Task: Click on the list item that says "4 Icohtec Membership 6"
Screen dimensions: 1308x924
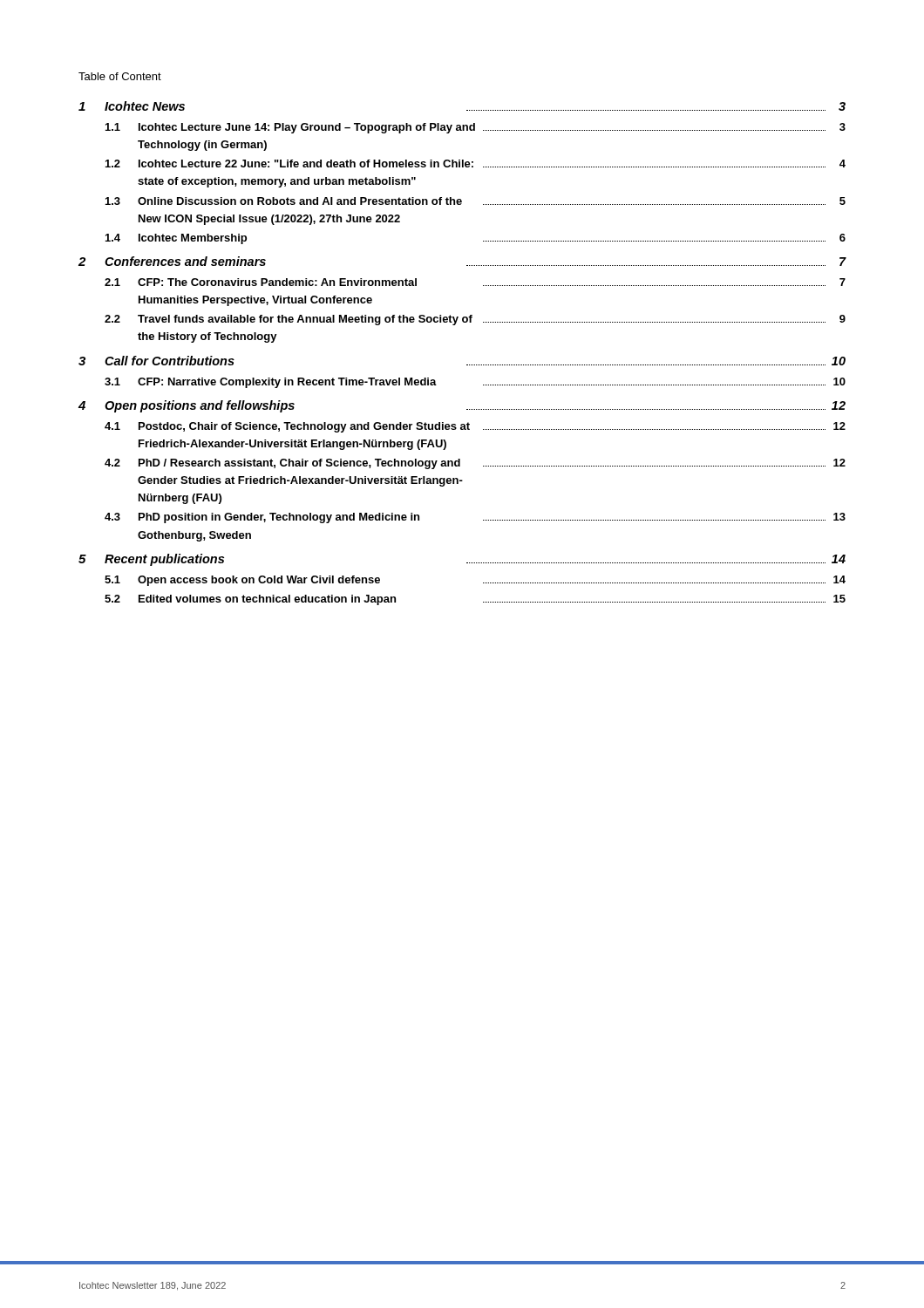Action: tap(475, 238)
